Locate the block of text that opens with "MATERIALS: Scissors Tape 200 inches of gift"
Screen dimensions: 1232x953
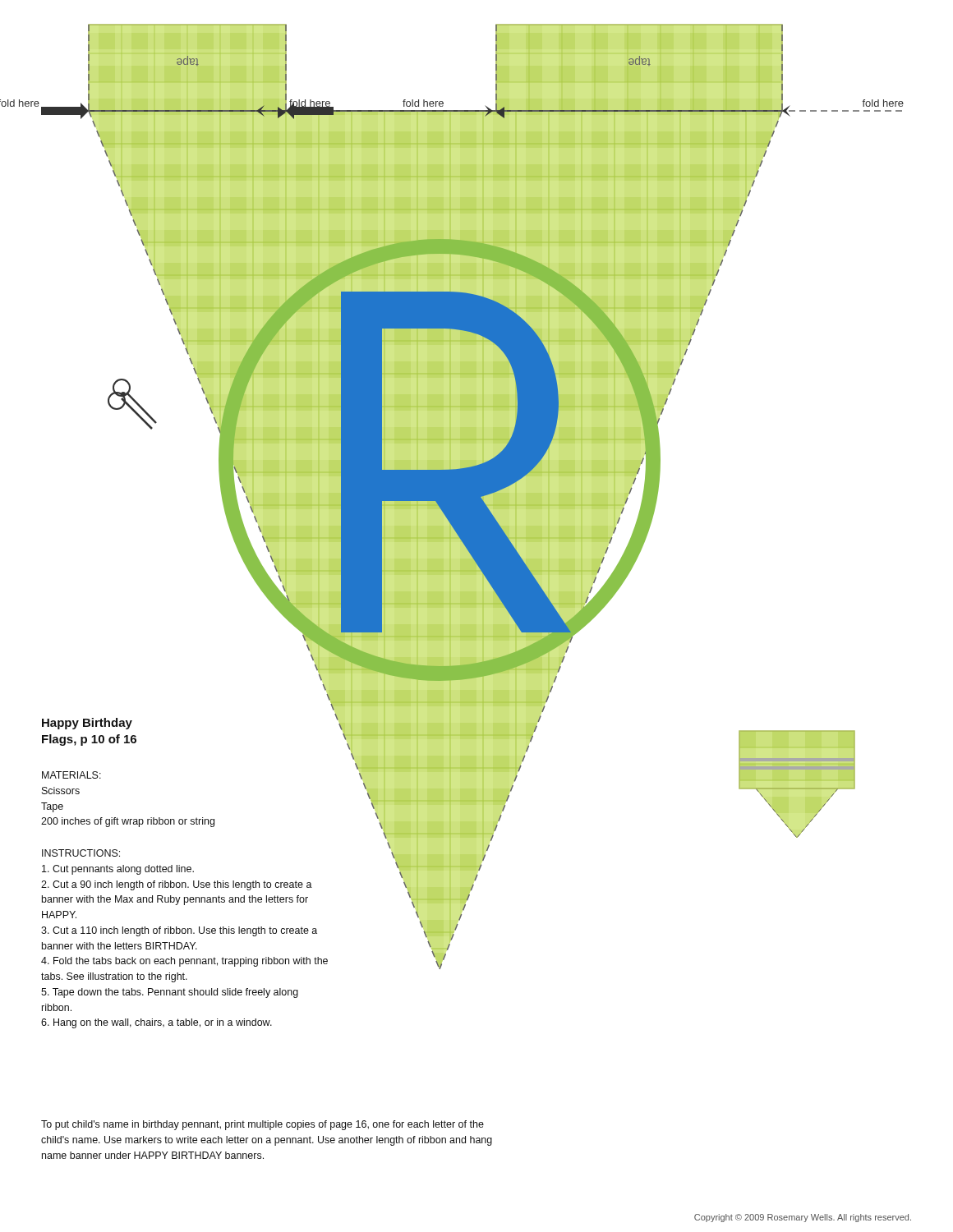(x=71, y=775)
